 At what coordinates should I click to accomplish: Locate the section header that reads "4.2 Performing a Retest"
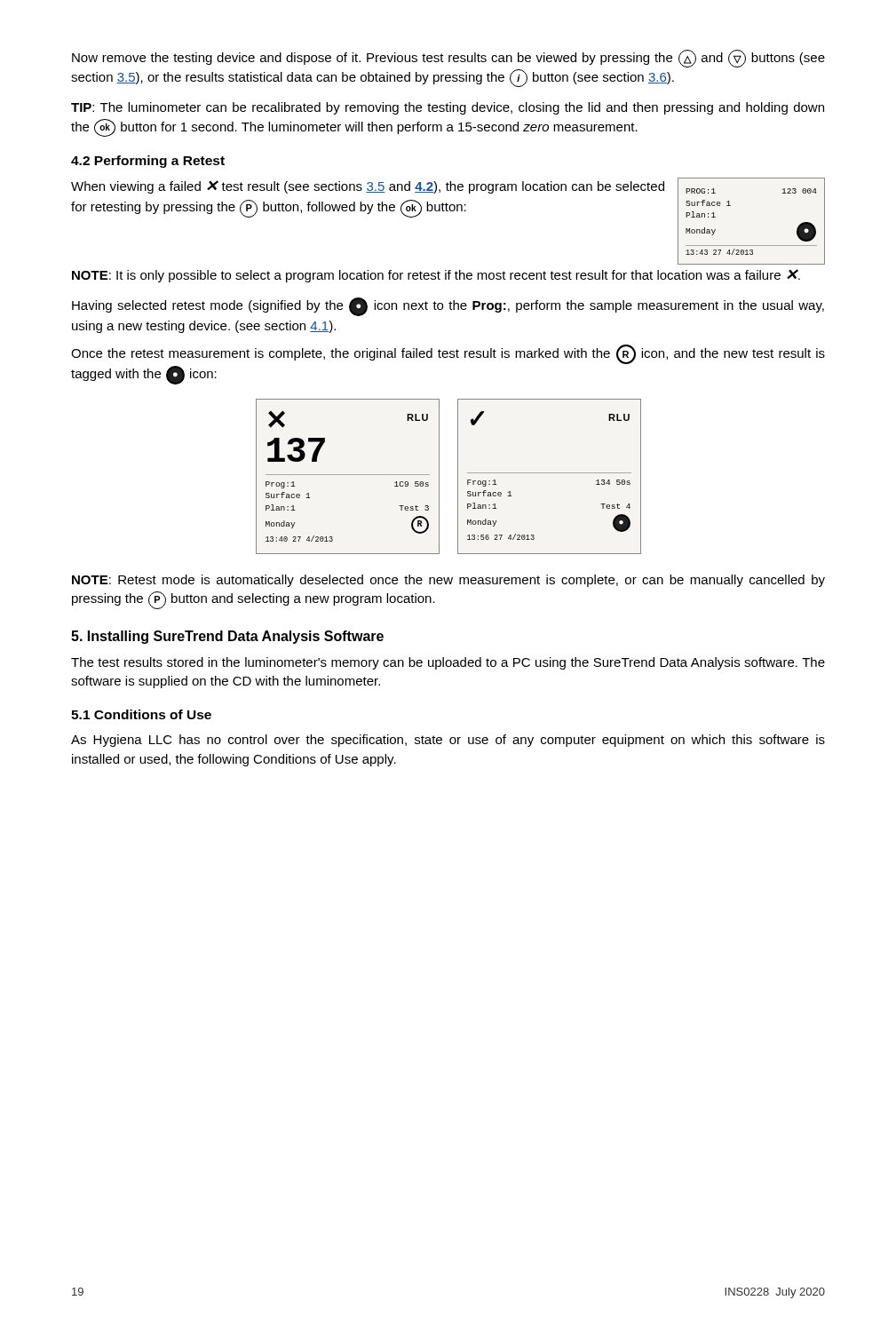click(x=148, y=160)
